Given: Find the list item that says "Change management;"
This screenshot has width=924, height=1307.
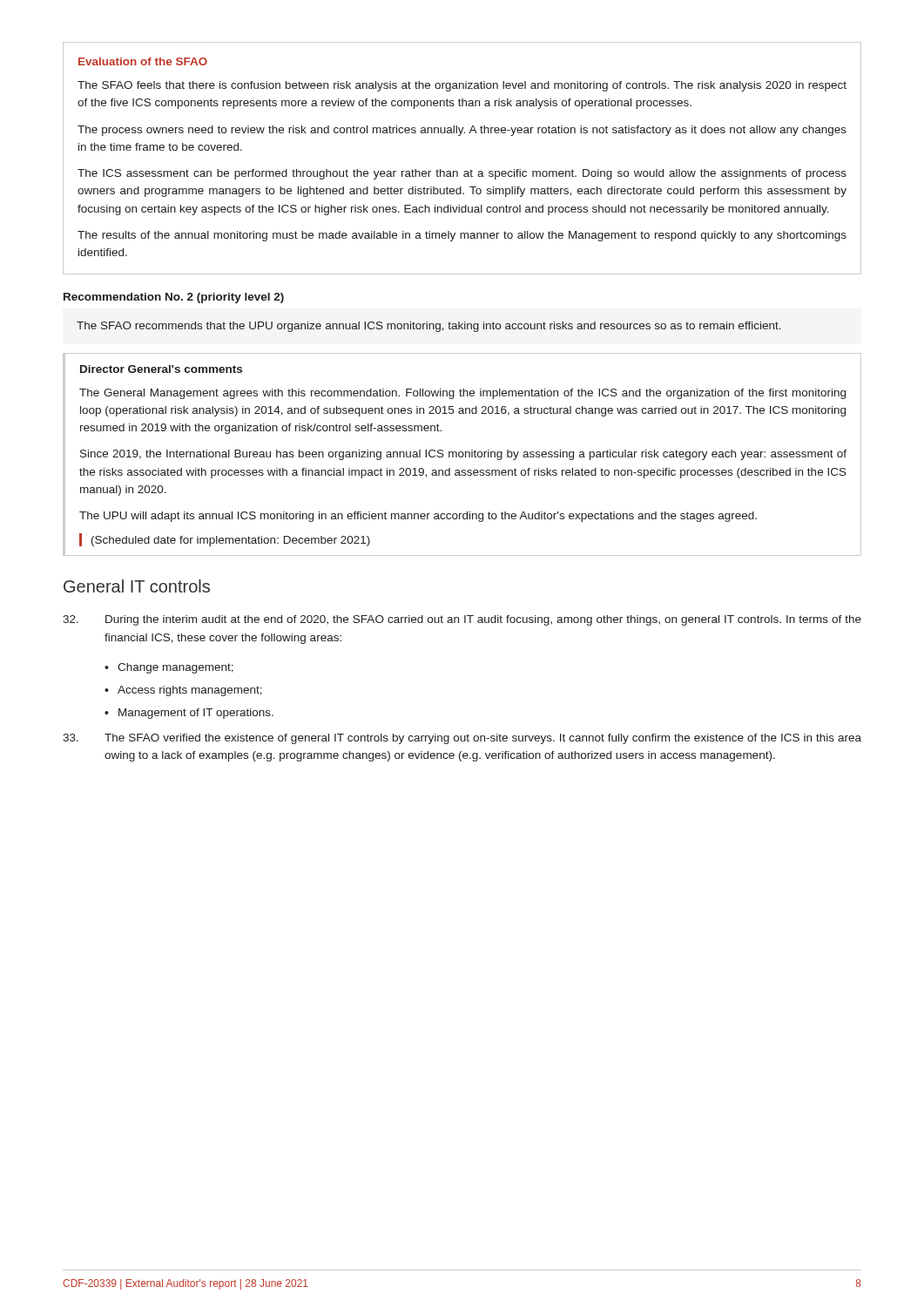Looking at the screenshot, I should point(176,667).
